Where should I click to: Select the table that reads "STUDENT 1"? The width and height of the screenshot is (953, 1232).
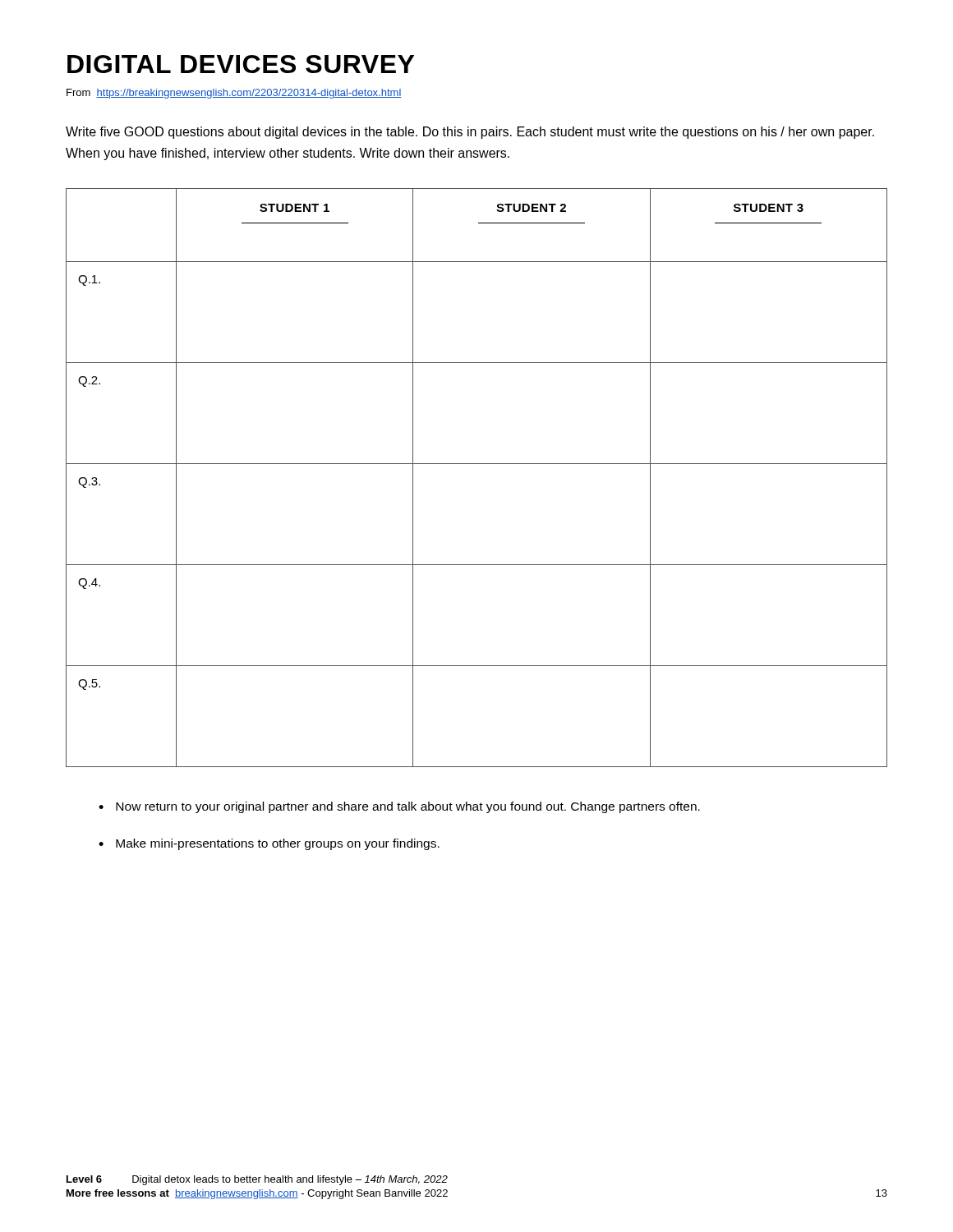(476, 477)
